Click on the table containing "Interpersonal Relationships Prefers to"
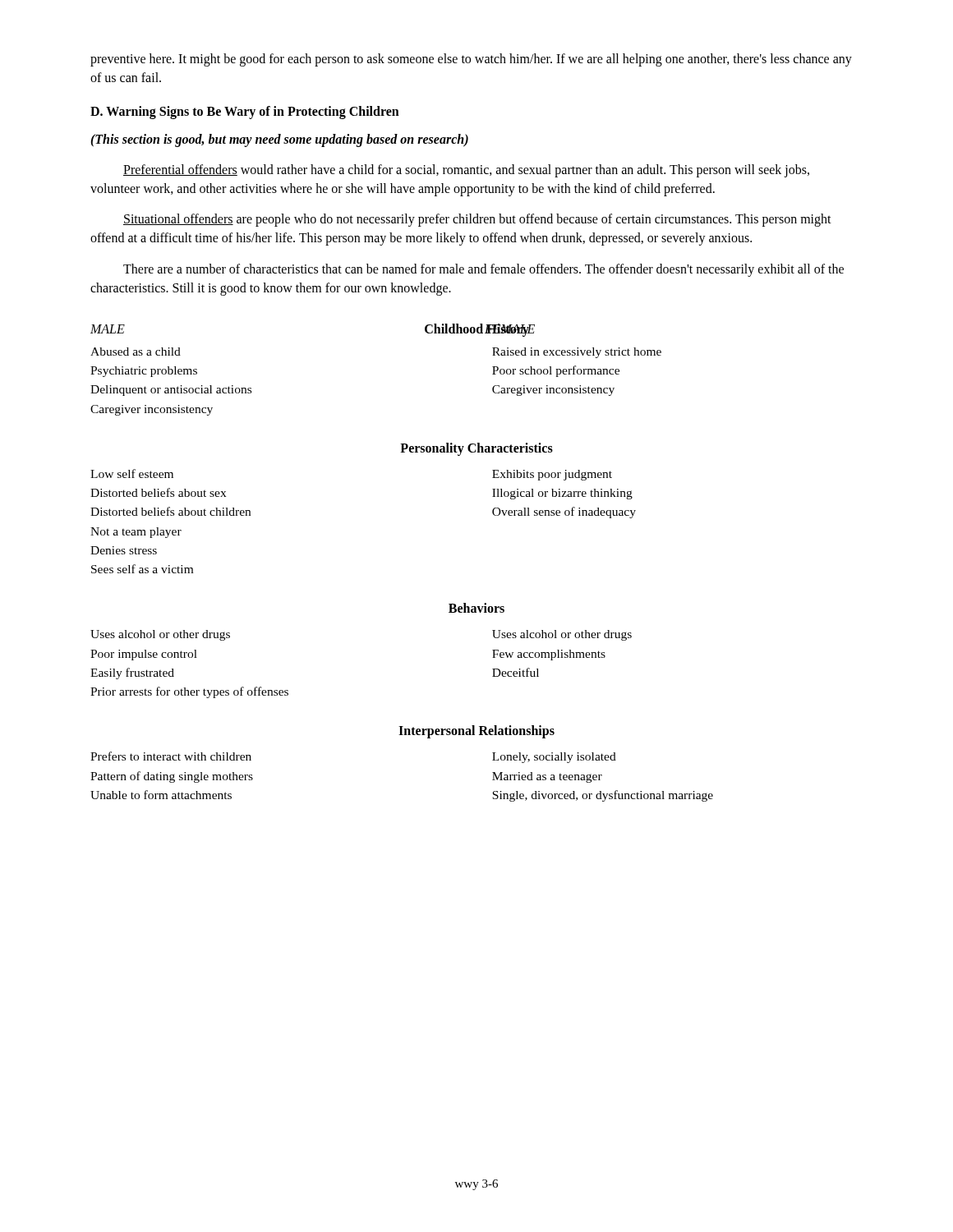The height and width of the screenshot is (1232, 953). click(476, 764)
